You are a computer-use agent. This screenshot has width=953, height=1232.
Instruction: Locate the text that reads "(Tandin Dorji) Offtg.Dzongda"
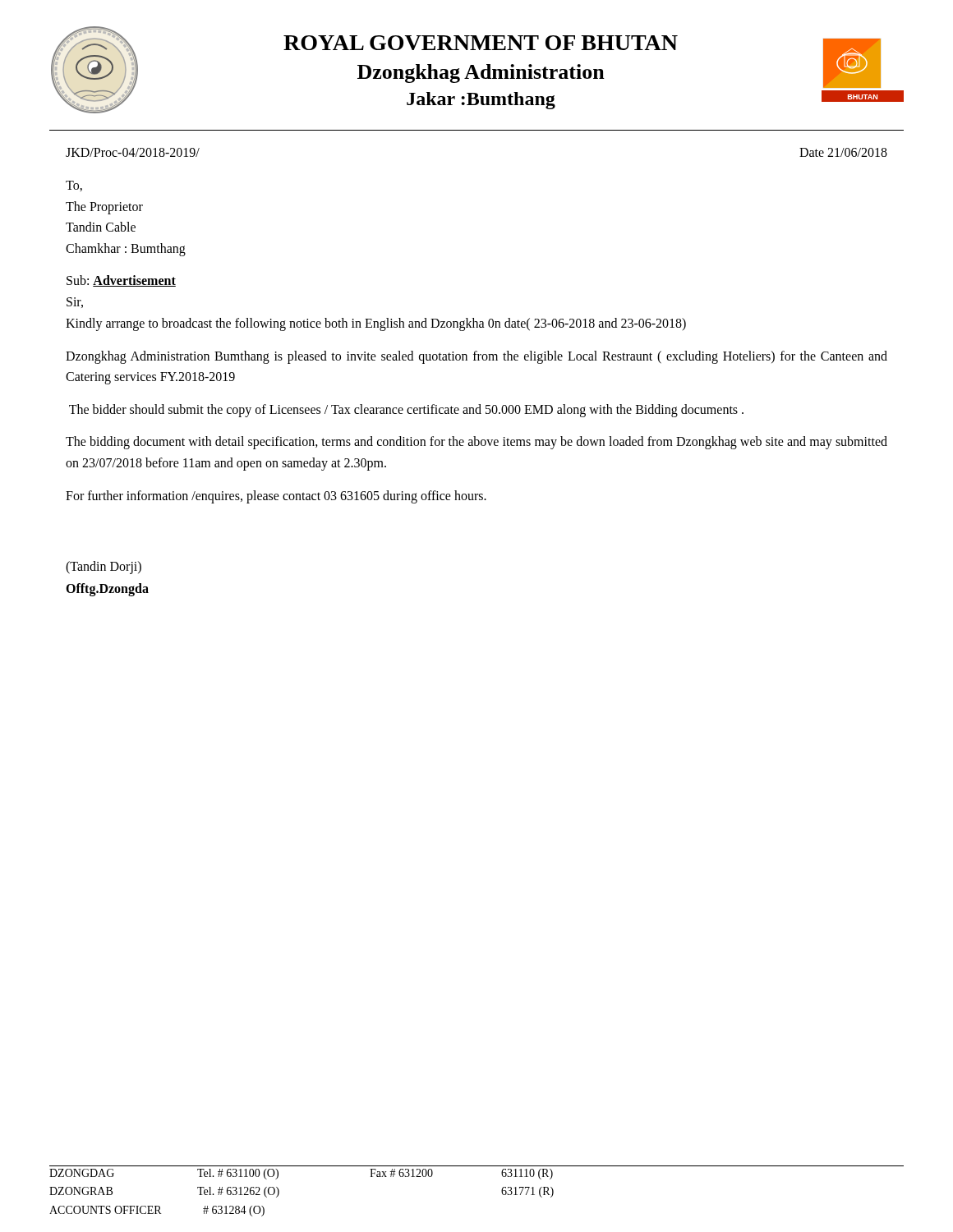point(107,578)
